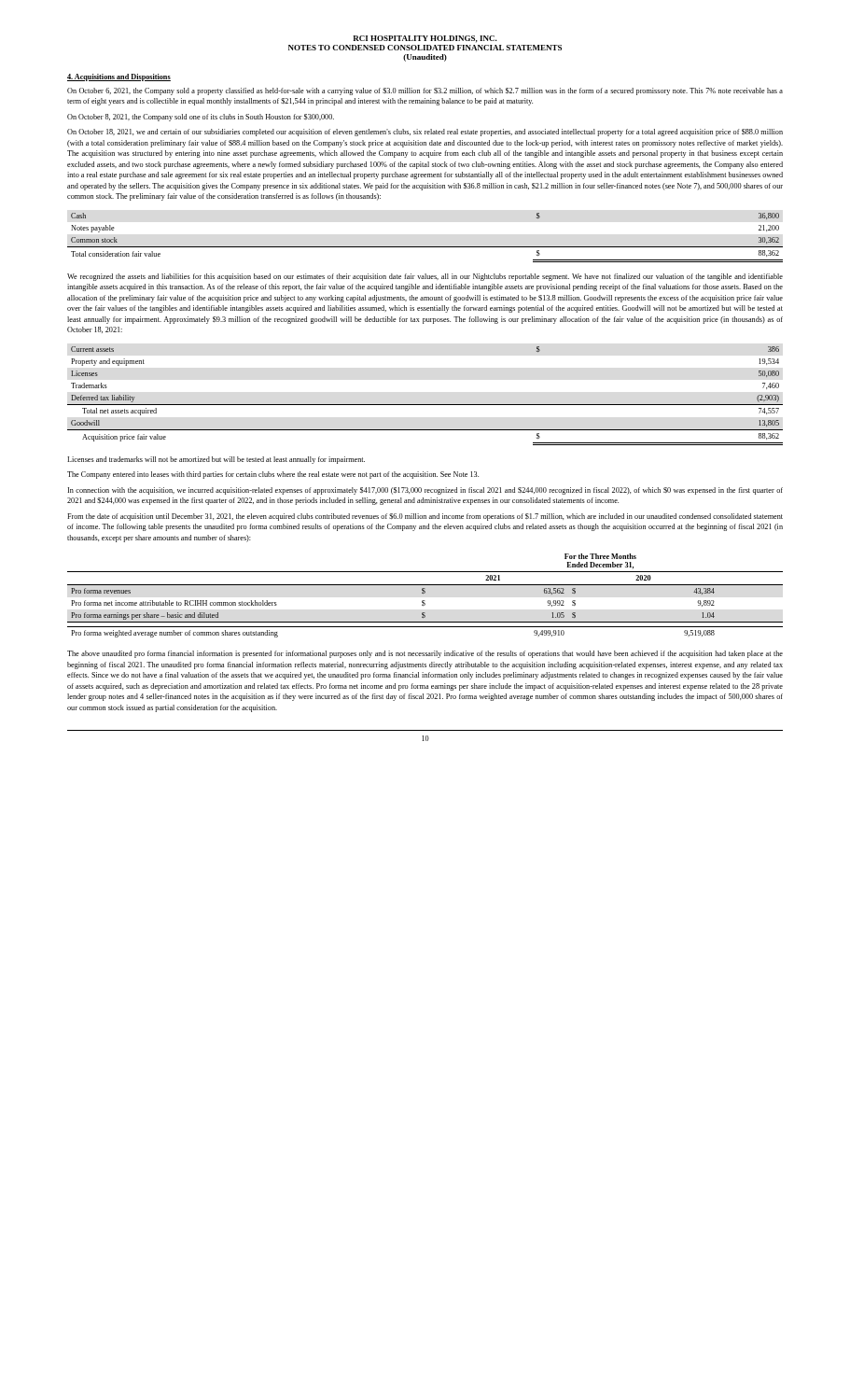
Task: Click on the table containing "Pro forma weighted average"
Action: [x=425, y=595]
